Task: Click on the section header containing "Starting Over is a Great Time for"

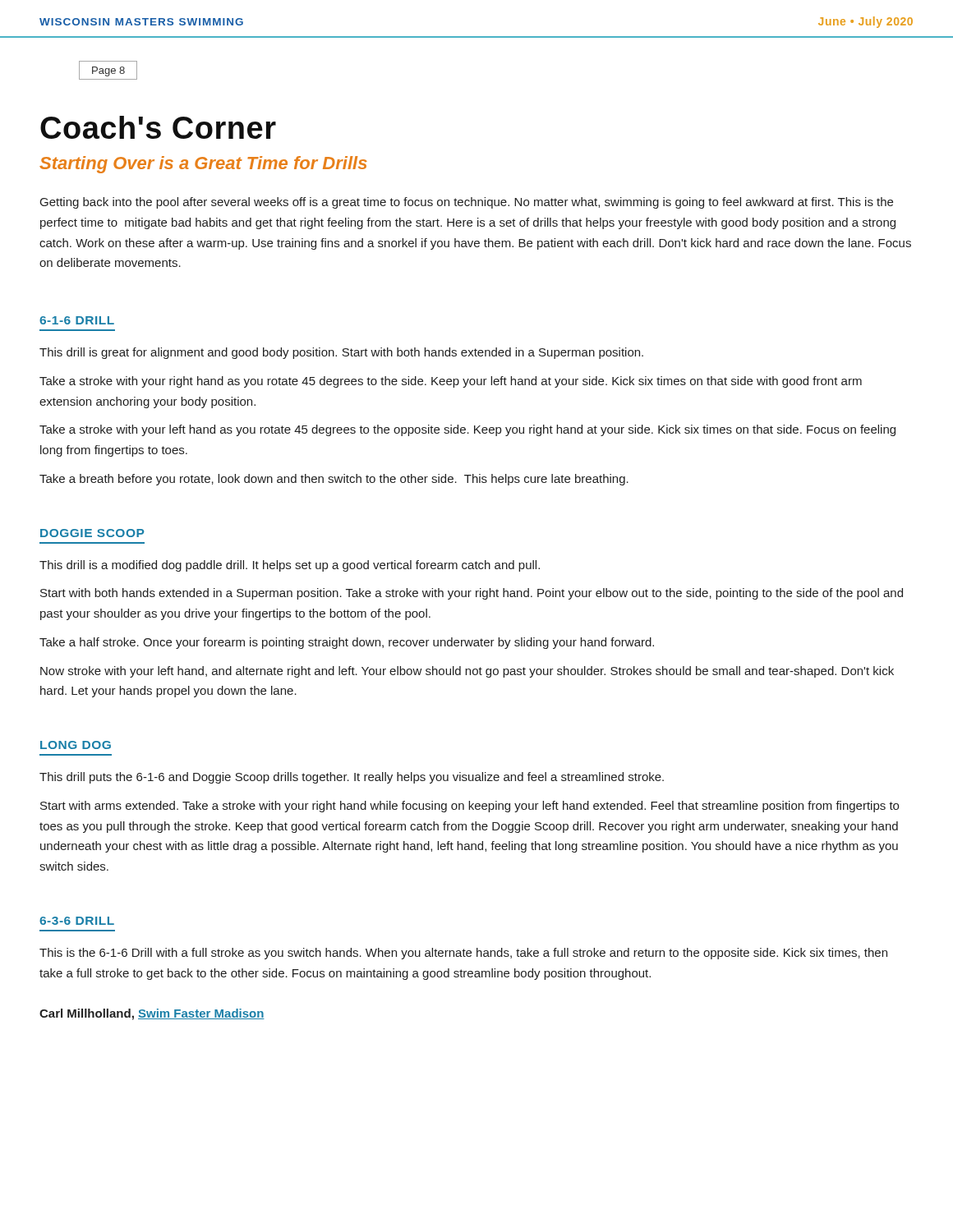Action: coord(204,163)
